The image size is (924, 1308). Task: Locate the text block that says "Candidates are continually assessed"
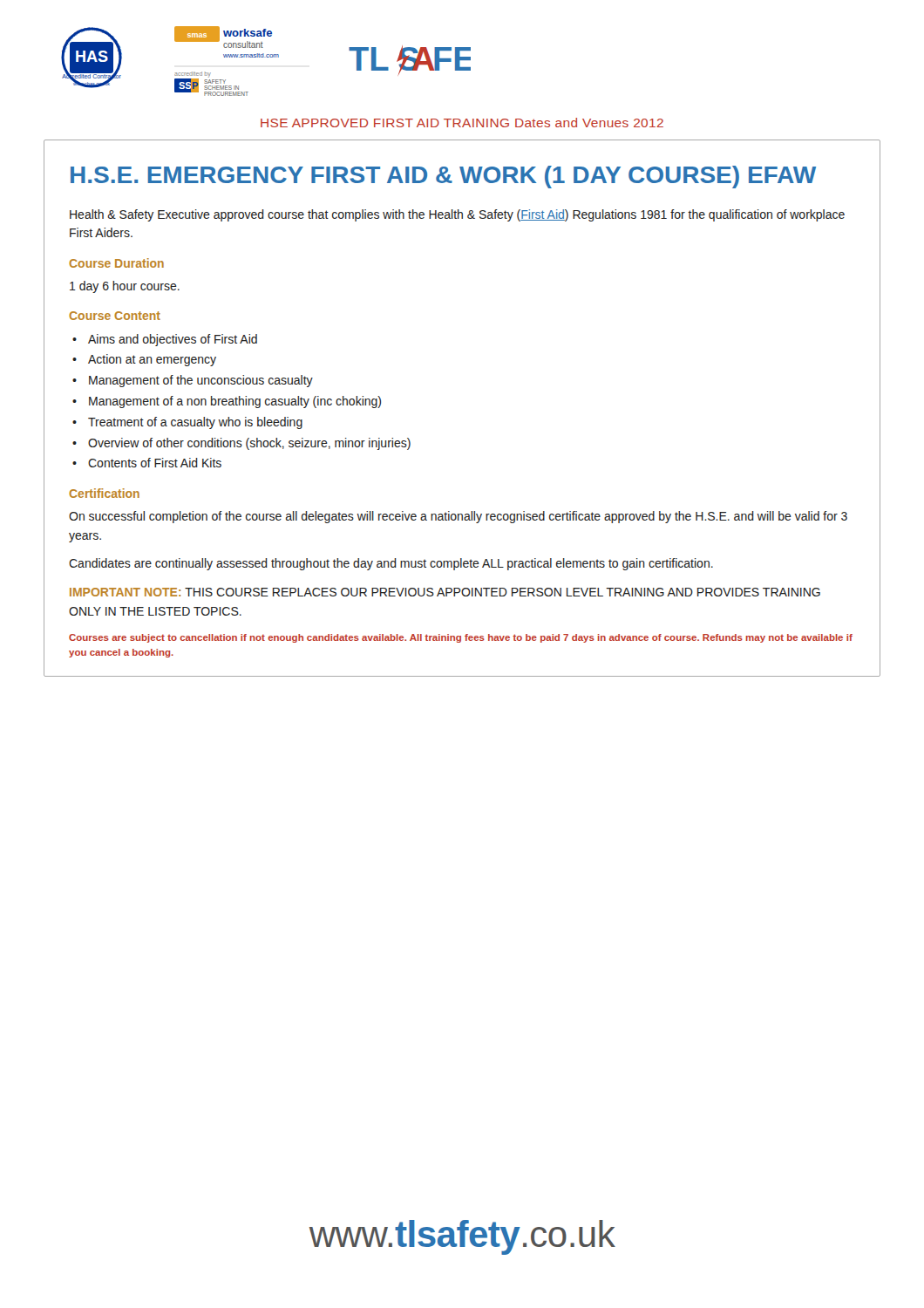[x=391, y=563]
